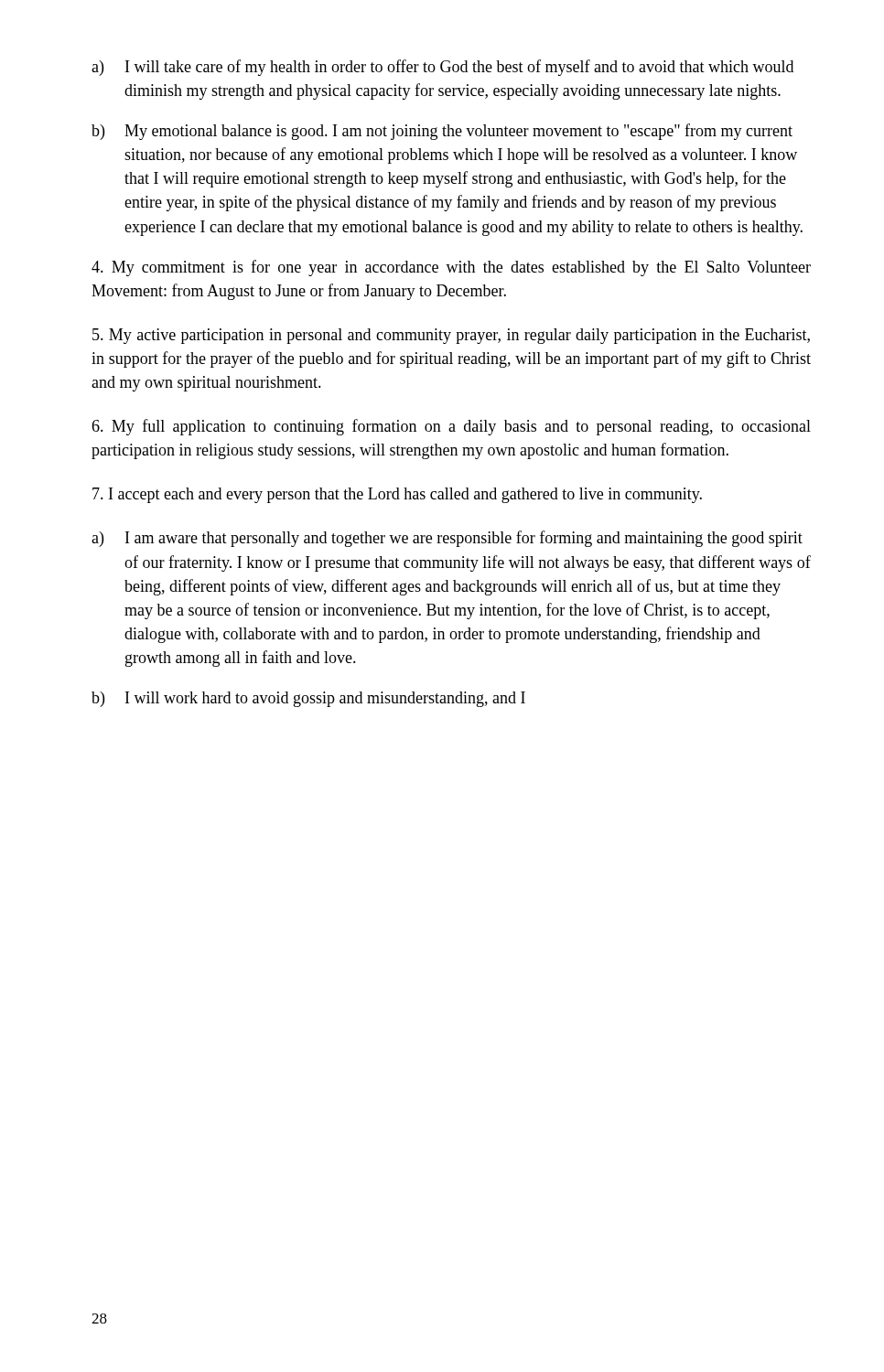Find the region starting "My active participation in personal and"
The height and width of the screenshot is (1372, 884).
[x=451, y=359]
